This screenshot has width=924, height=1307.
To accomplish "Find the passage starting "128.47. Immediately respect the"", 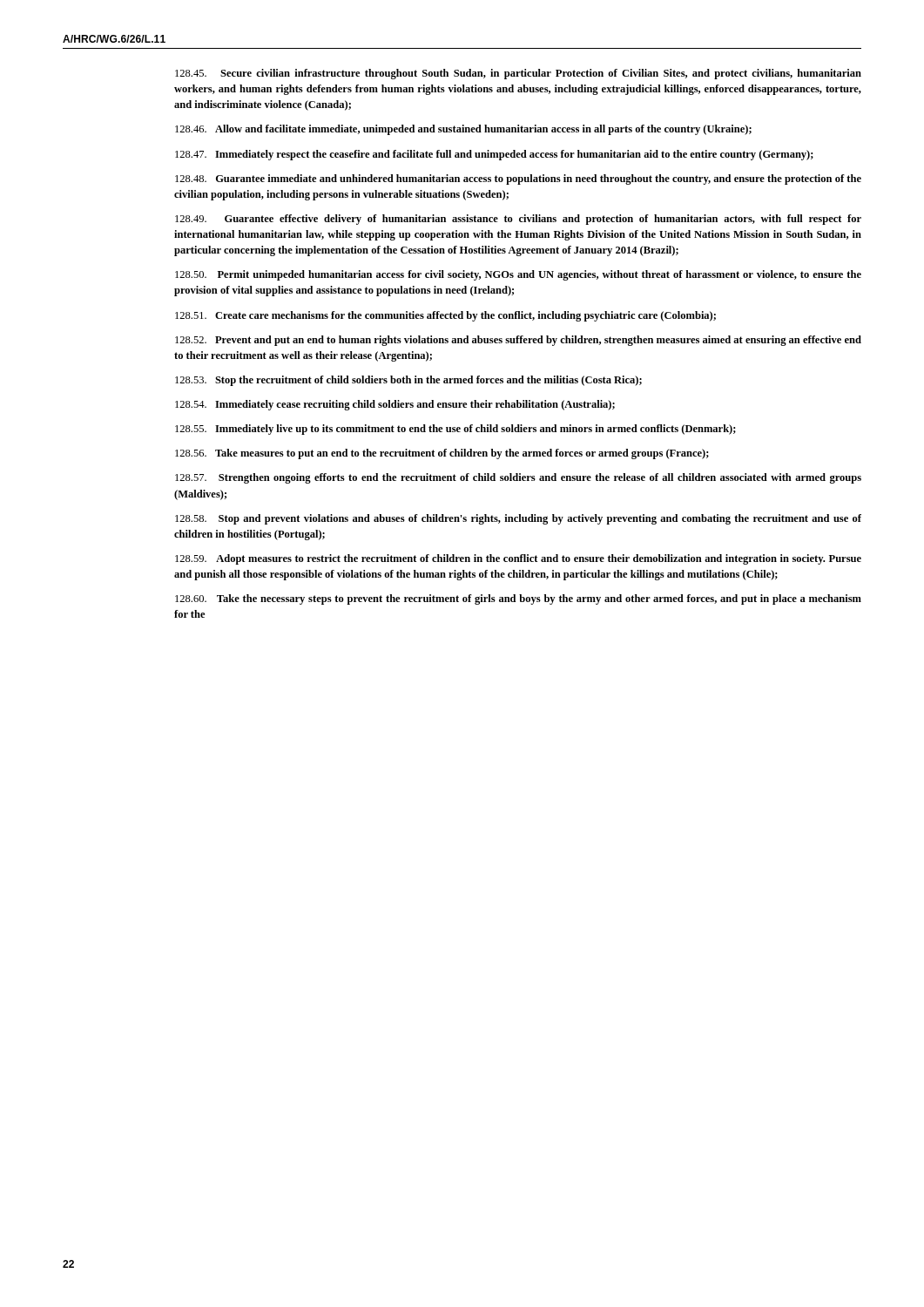I will click(x=494, y=154).
